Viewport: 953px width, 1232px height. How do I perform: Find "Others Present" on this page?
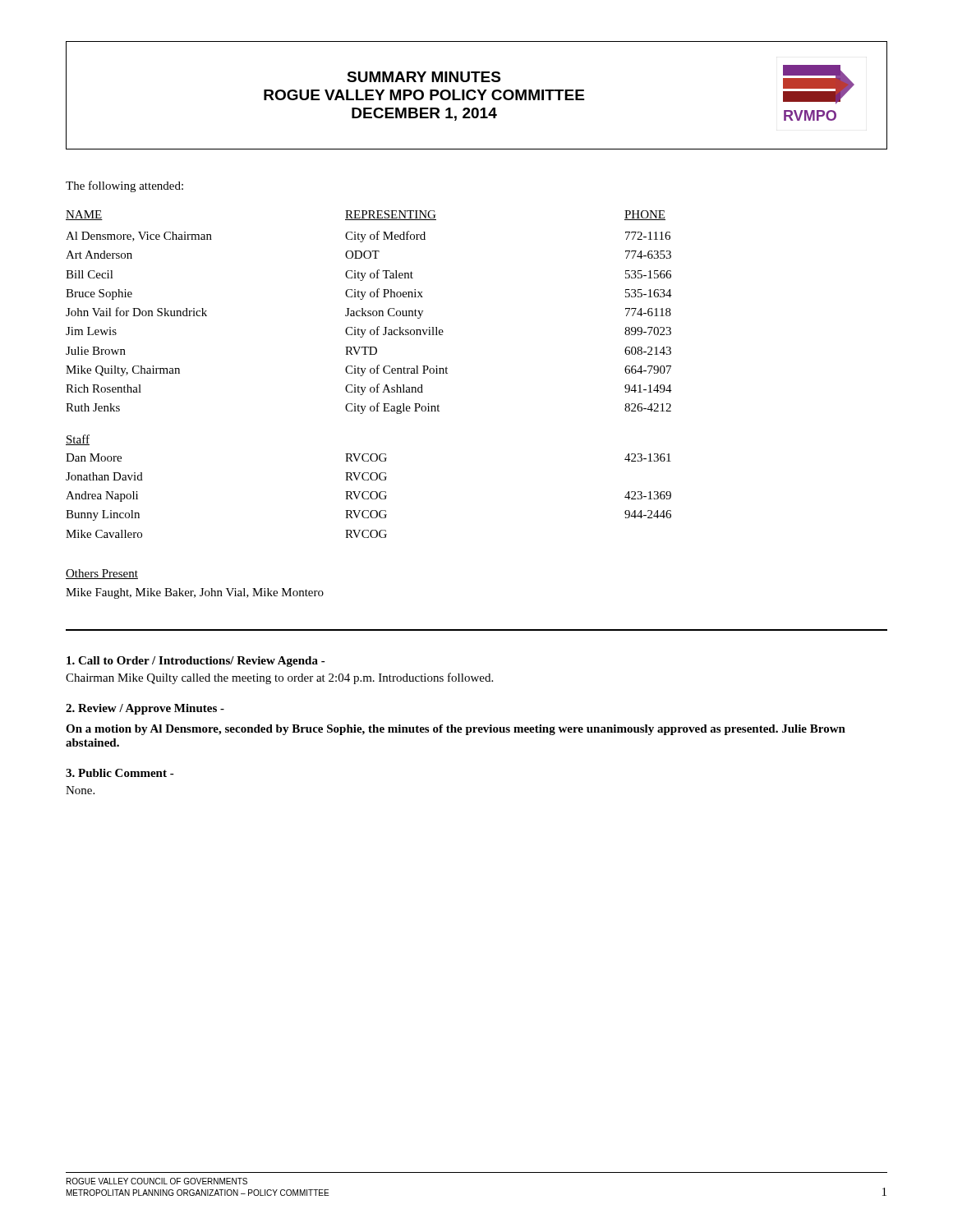(x=102, y=573)
